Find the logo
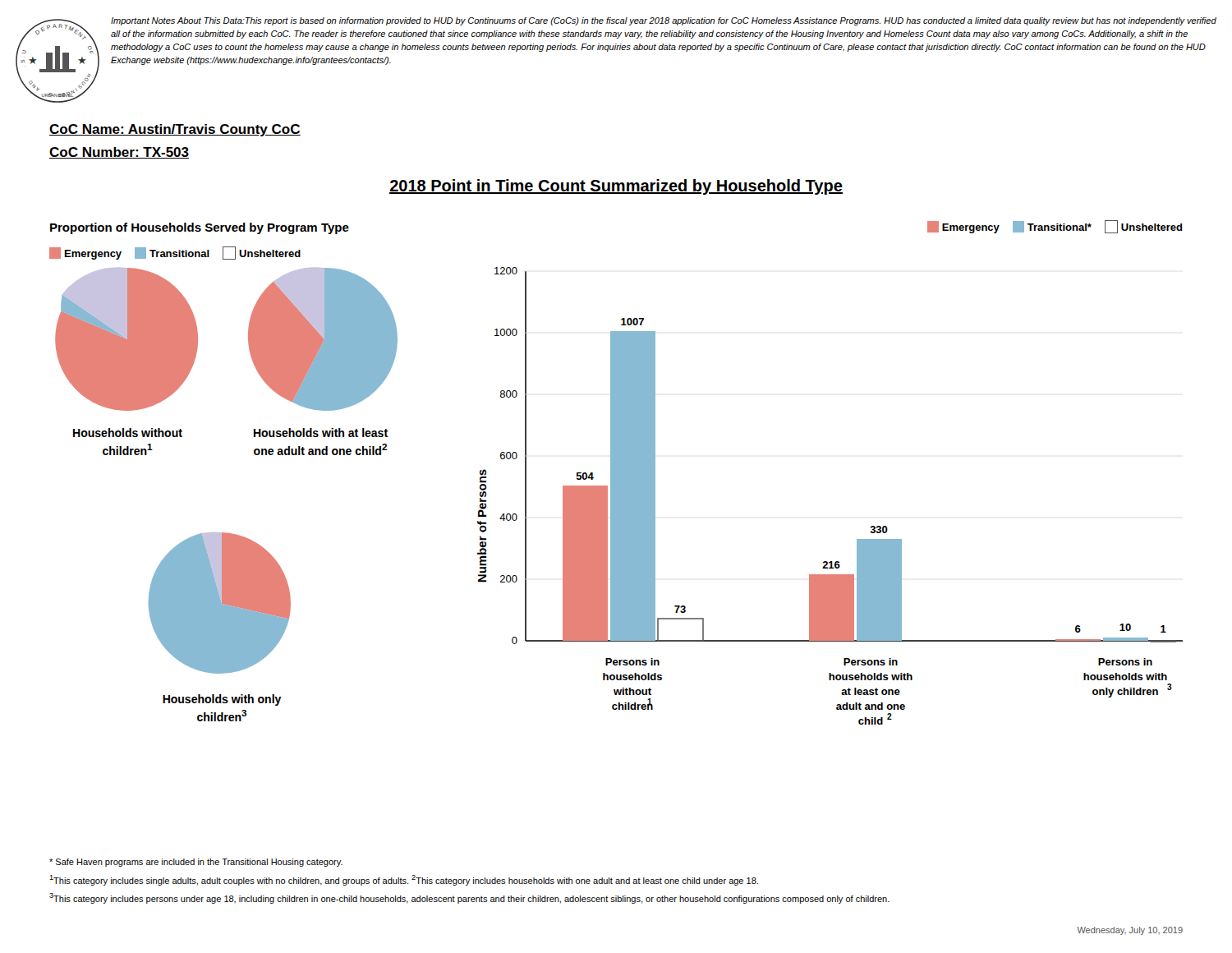 pos(58,62)
